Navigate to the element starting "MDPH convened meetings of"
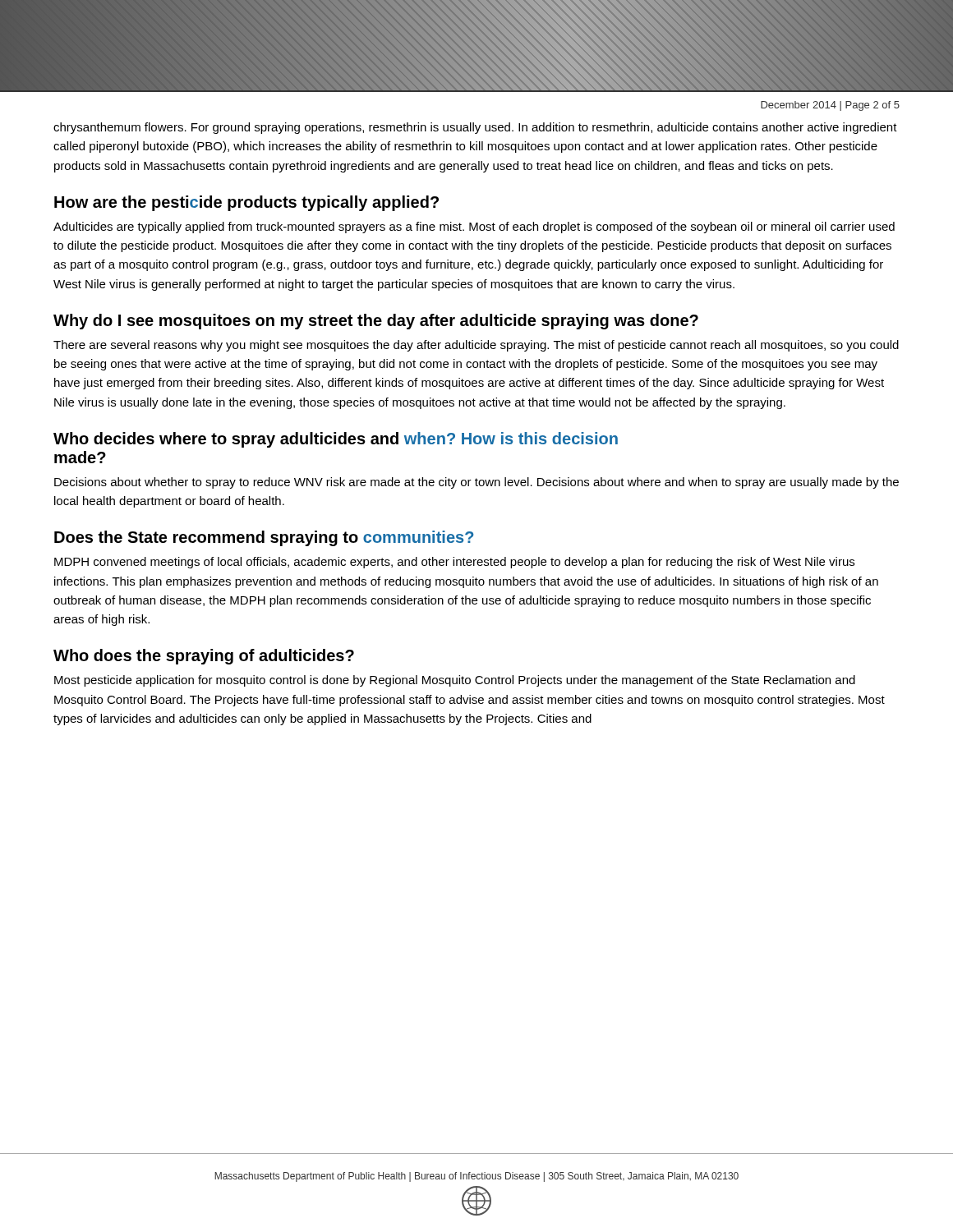This screenshot has width=953, height=1232. (x=466, y=590)
